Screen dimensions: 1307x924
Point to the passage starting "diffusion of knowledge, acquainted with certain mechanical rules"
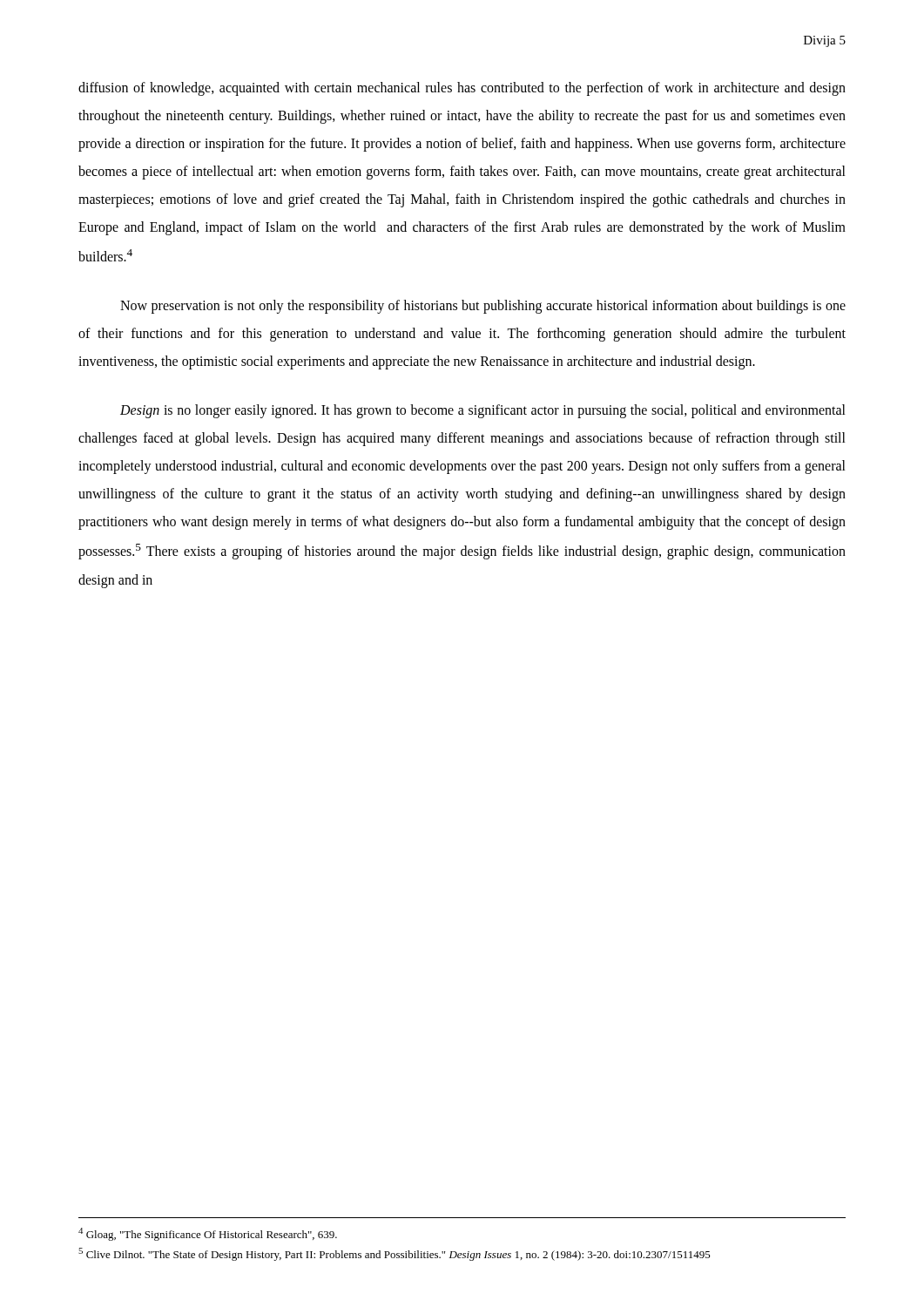point(462,172)
